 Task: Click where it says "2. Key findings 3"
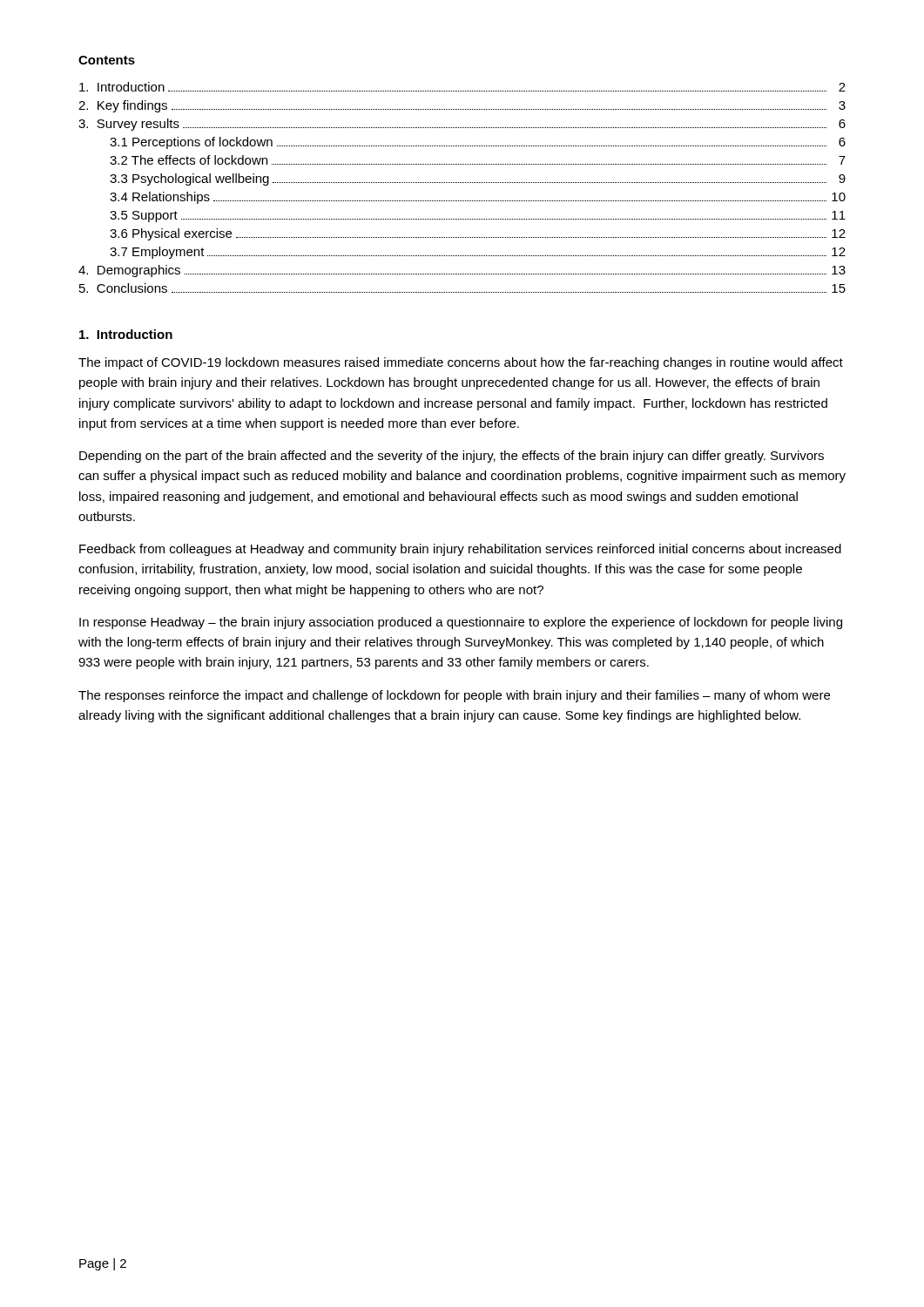pos(462,105)
